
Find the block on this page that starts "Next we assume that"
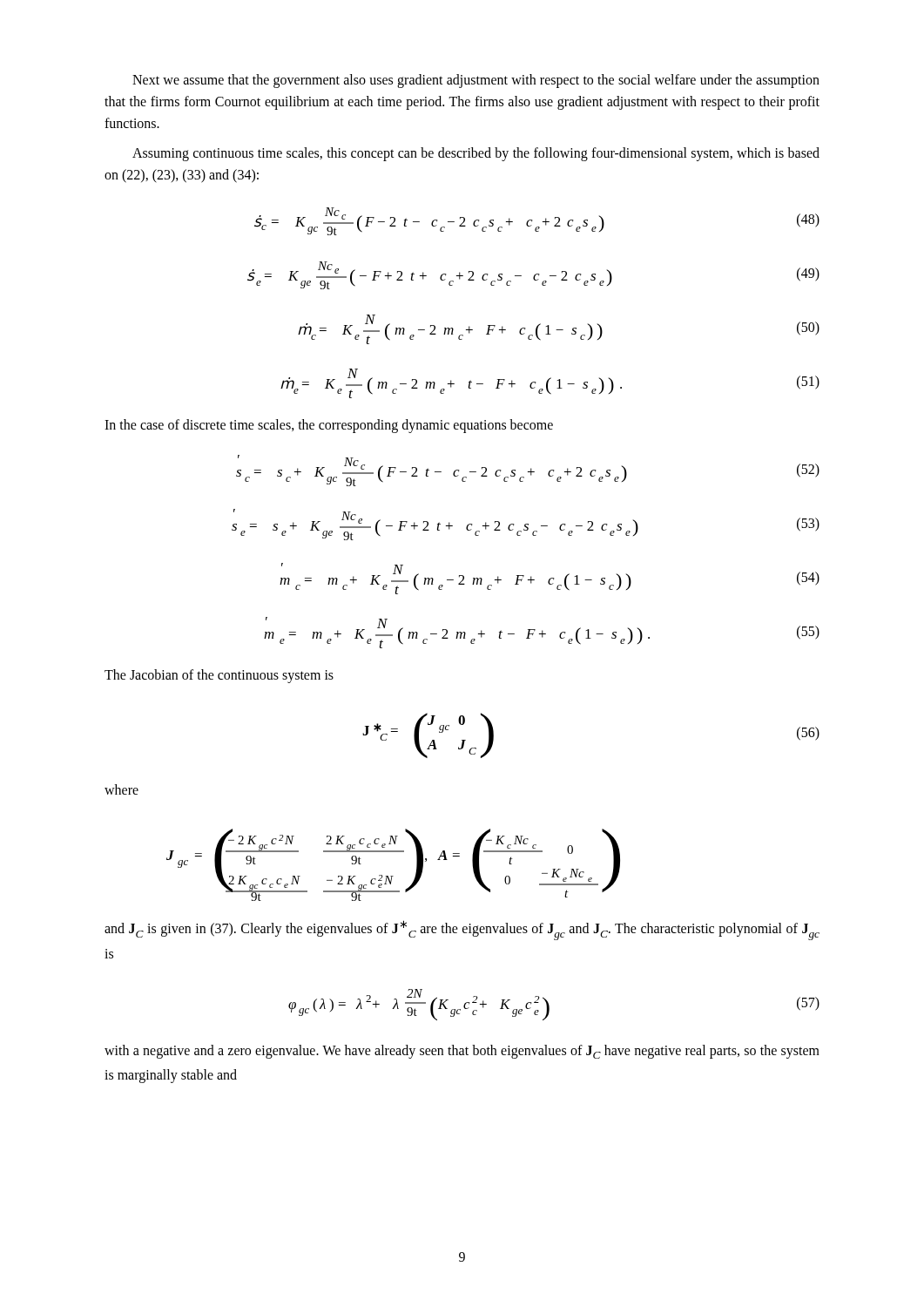click(462, 101)
